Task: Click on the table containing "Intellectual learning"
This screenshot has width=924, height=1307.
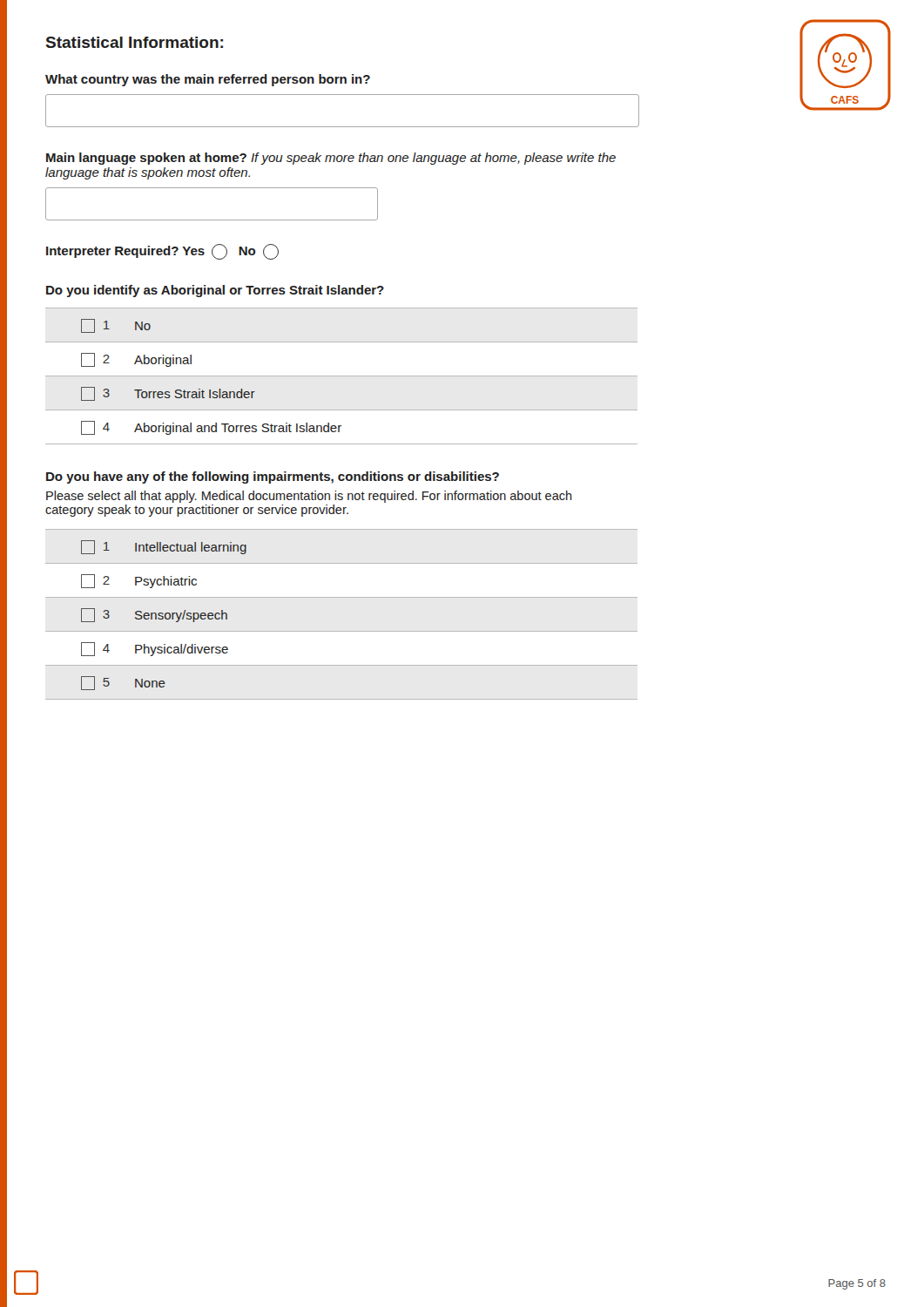Action: coord(463,614)
